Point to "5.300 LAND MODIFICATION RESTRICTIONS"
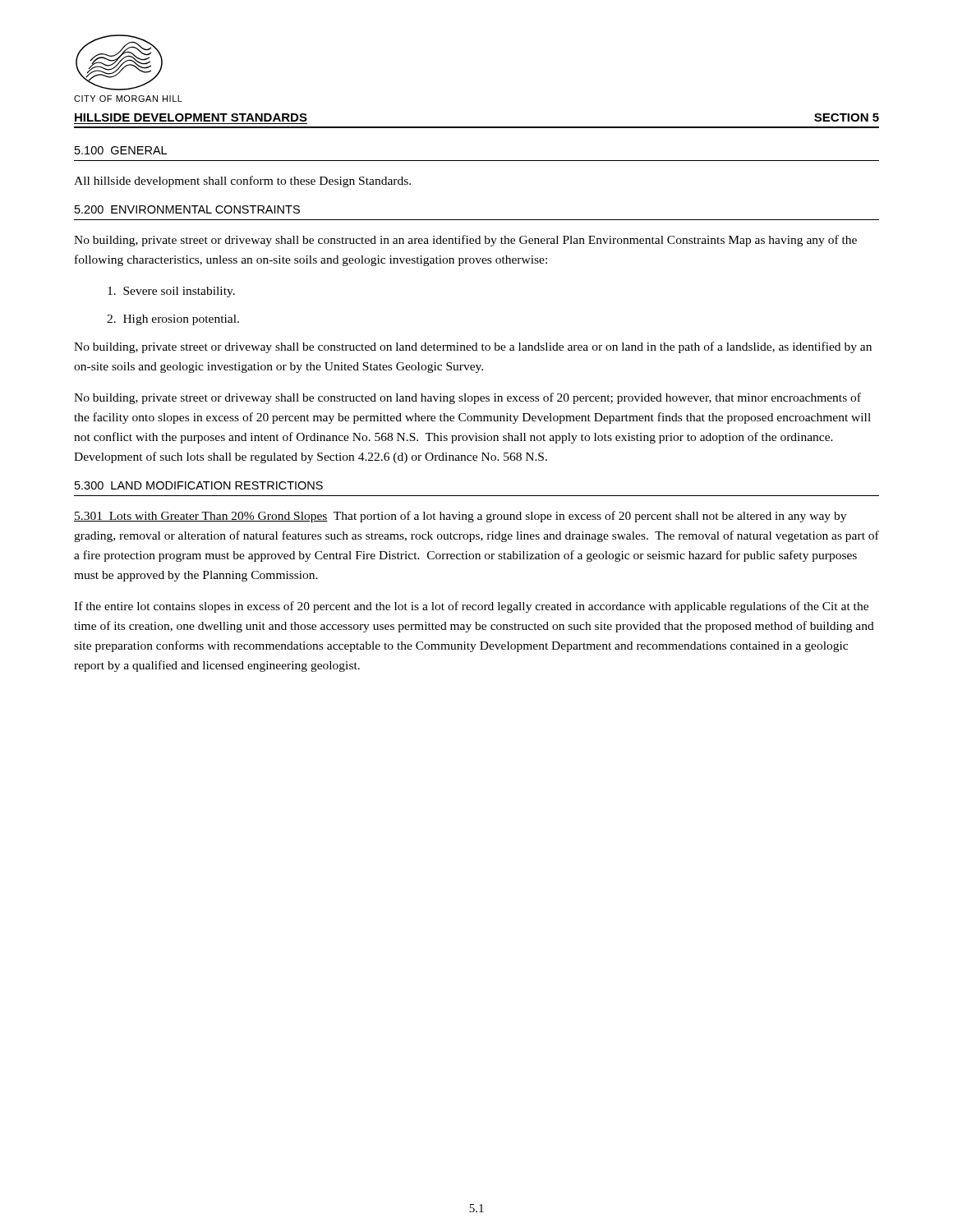Screen dimensions: 1232x953 tap(199, 486)
